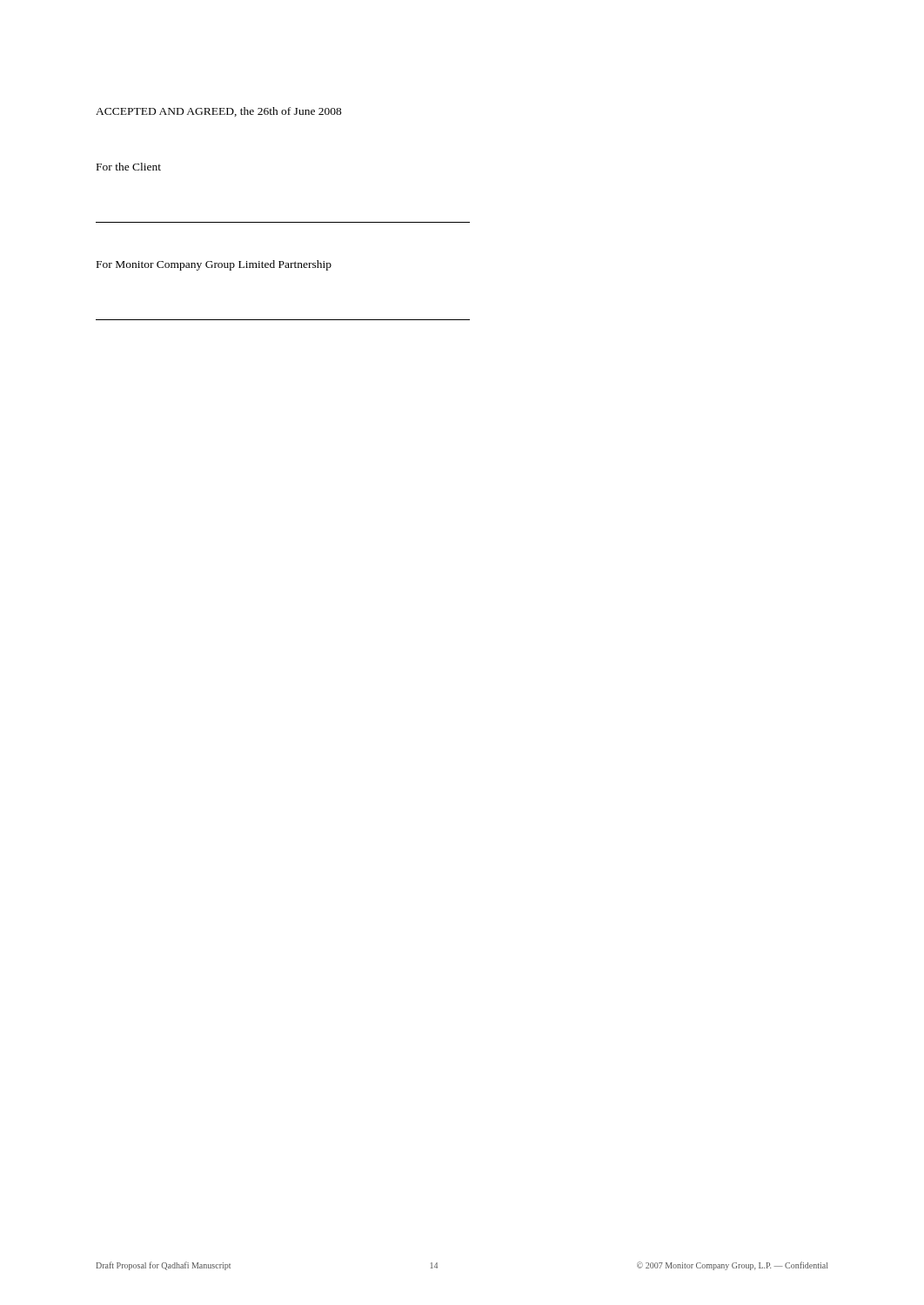Image resolution: width=924 pixels, height=1305 pixels.
Task: Locate the block of text that opens with "ACCEPTED AND AGREED, the"
Action: (219, 111)
